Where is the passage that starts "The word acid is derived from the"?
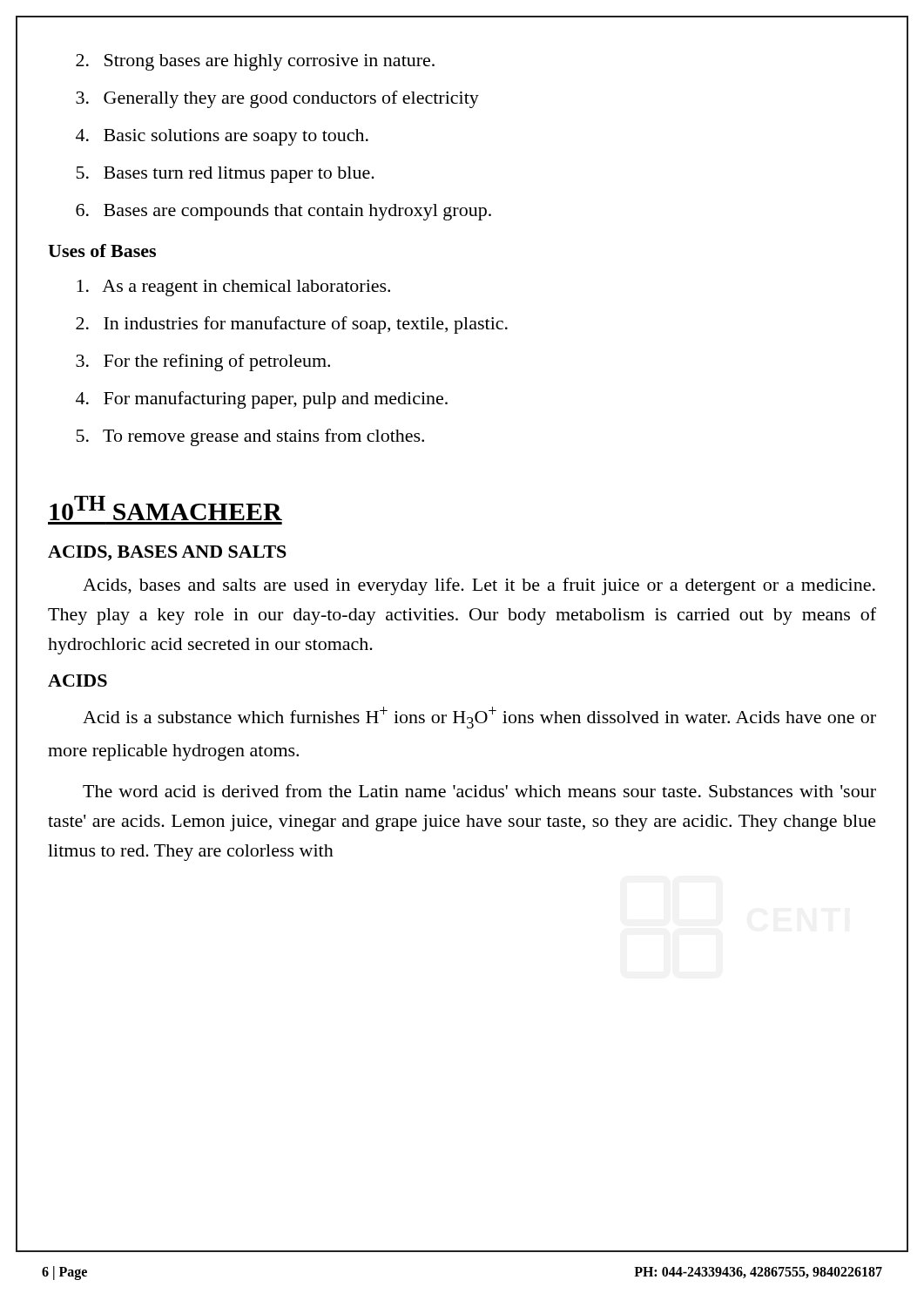 [462, 820]
